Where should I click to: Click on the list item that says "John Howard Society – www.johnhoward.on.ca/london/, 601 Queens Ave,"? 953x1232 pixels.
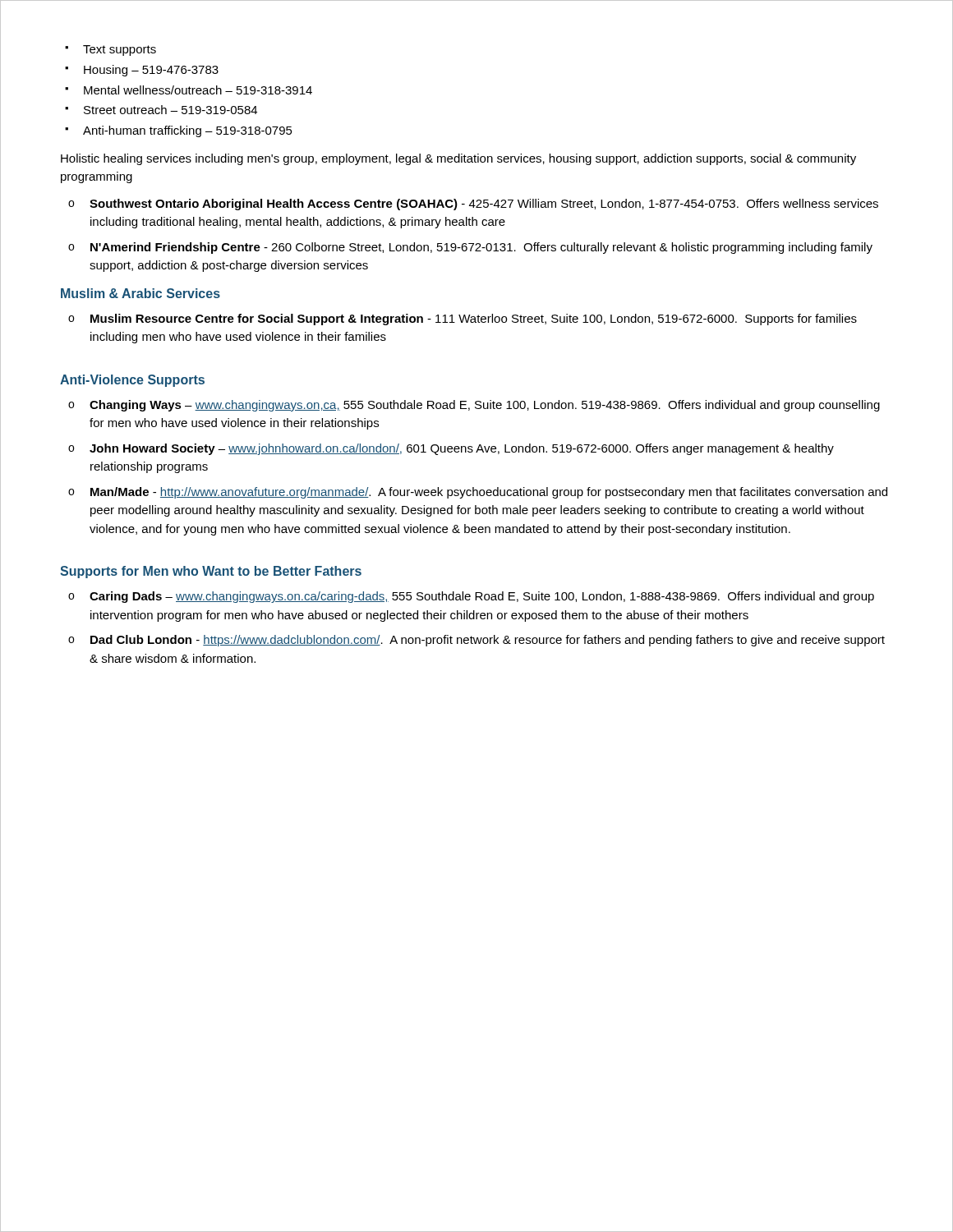click(x=462, y=457)
